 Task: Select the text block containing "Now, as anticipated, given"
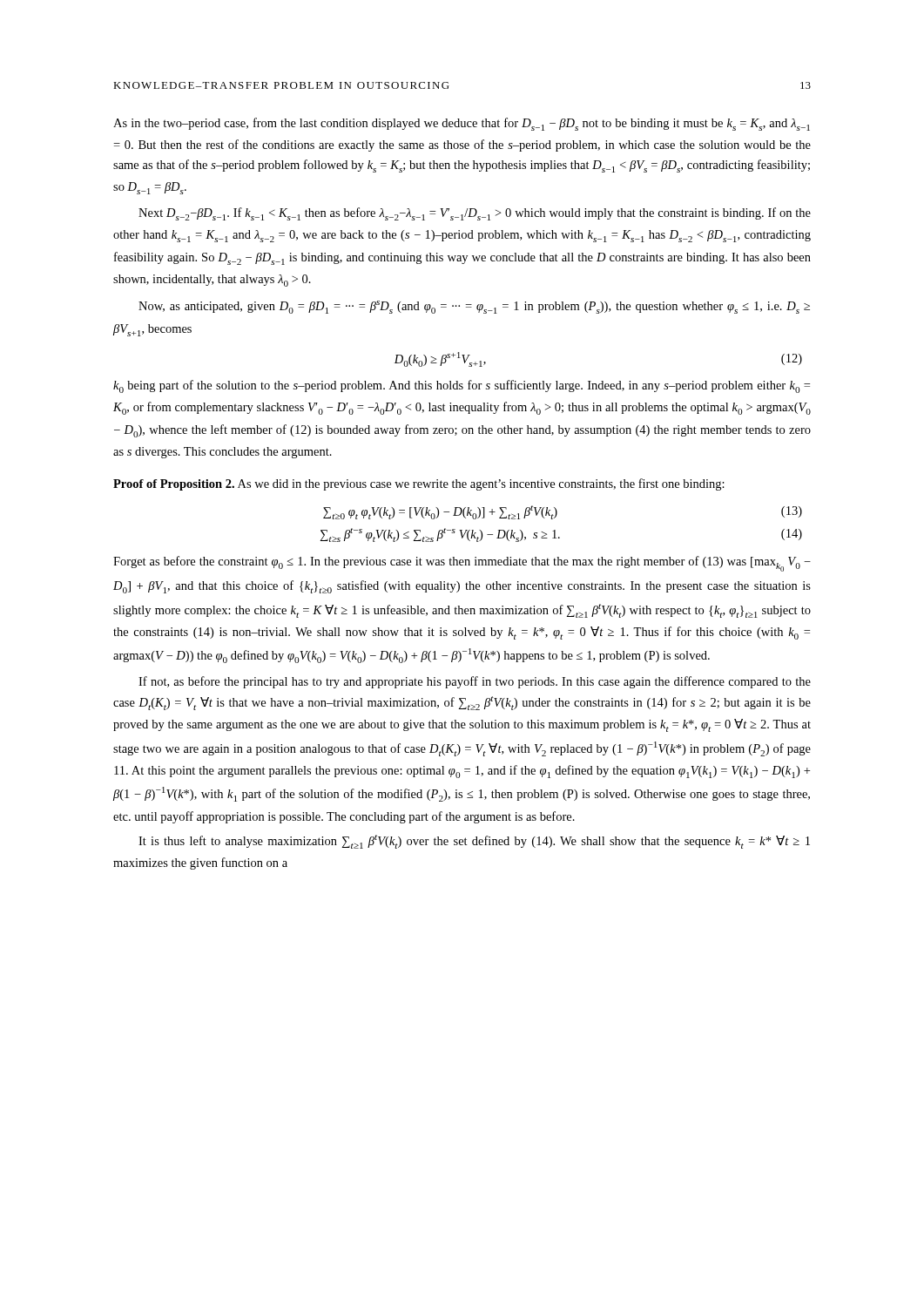[462, 318]
